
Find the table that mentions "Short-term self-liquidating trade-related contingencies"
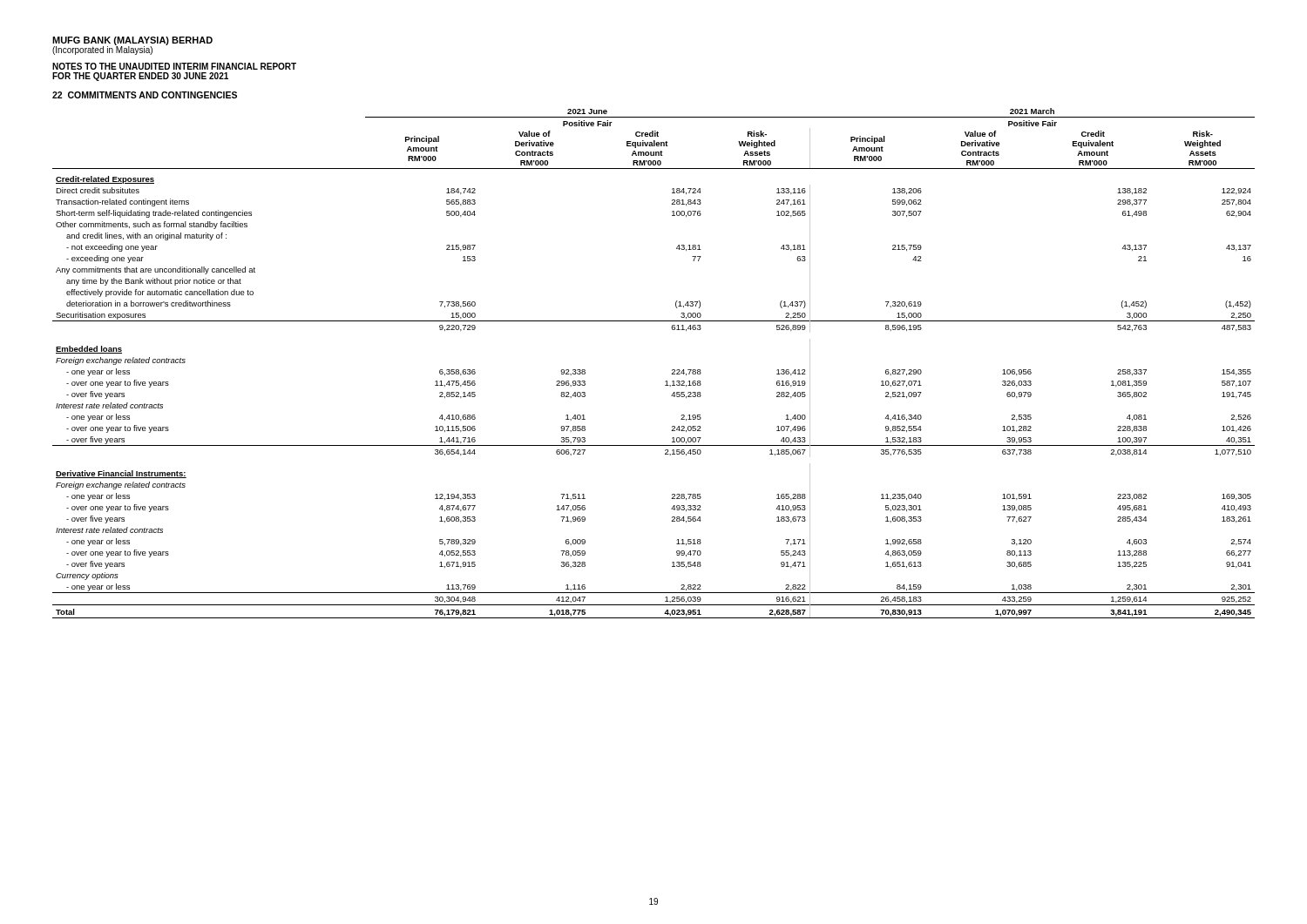(654, 362)
